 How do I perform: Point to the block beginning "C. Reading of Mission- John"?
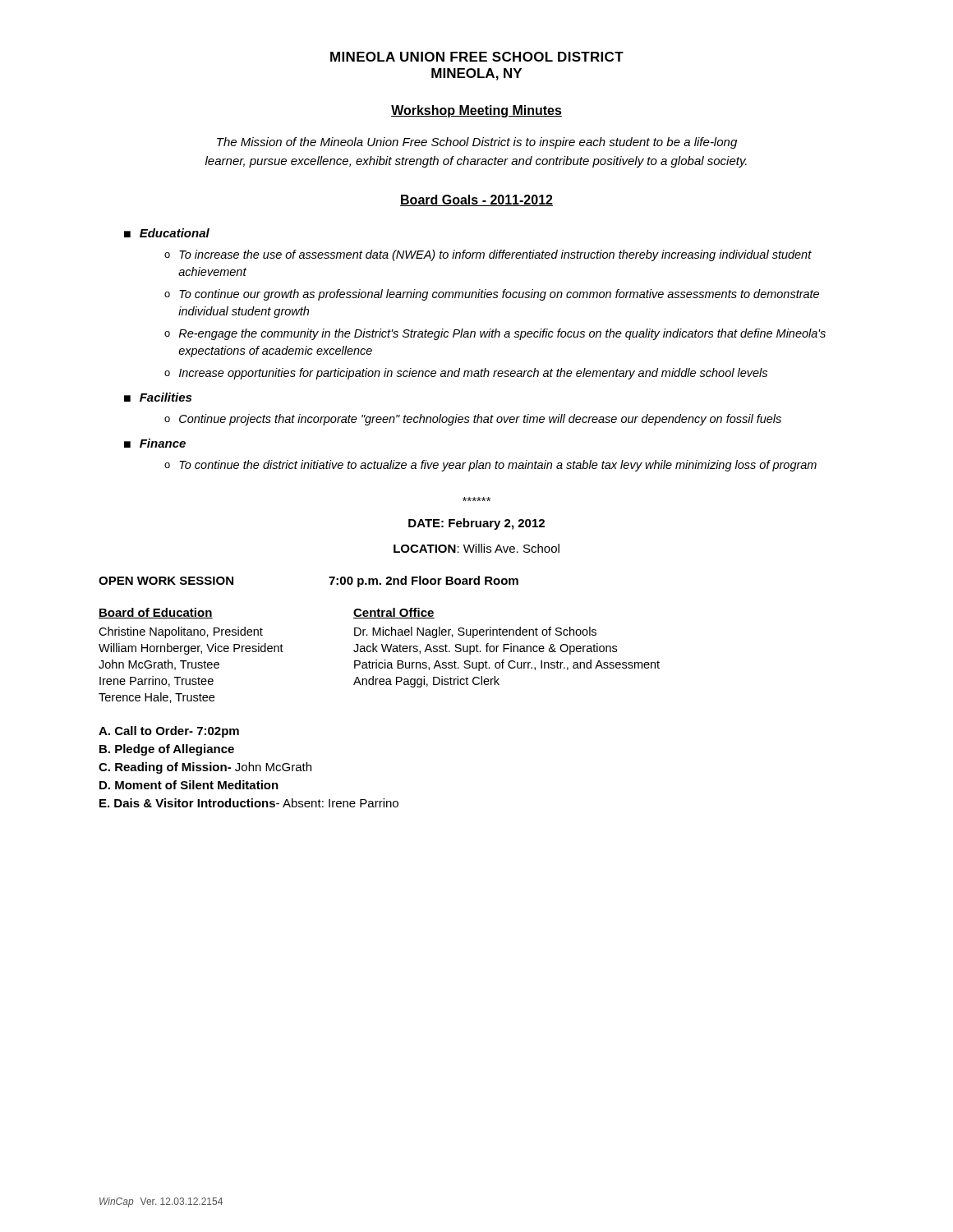click(x=205, y=767)
